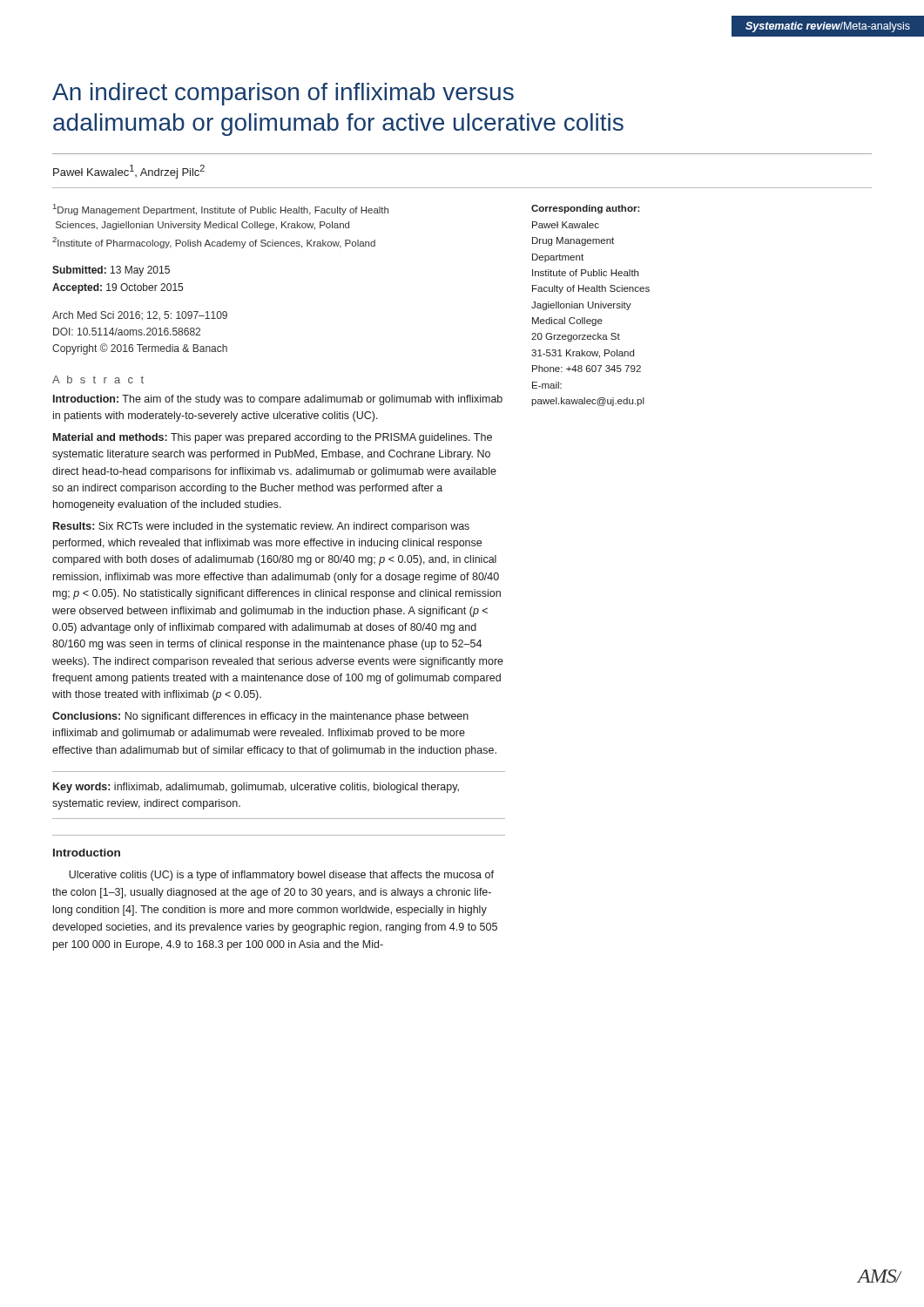Find the title that reads "An indirect comparison of infliximab versus"
The image size is (924, 1307).
(x=462, y=107)
